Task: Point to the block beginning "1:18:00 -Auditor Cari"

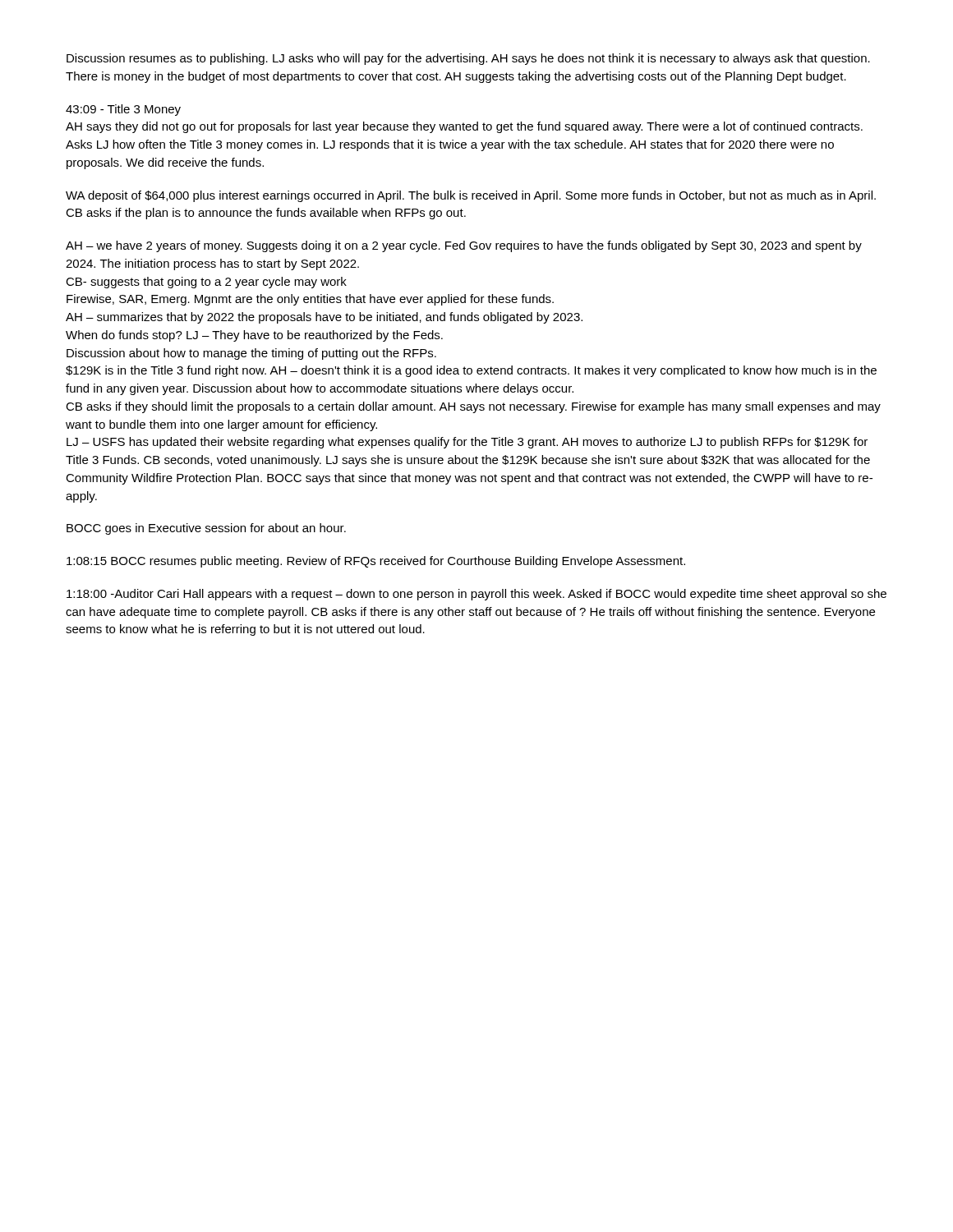Action: (476, 611)
